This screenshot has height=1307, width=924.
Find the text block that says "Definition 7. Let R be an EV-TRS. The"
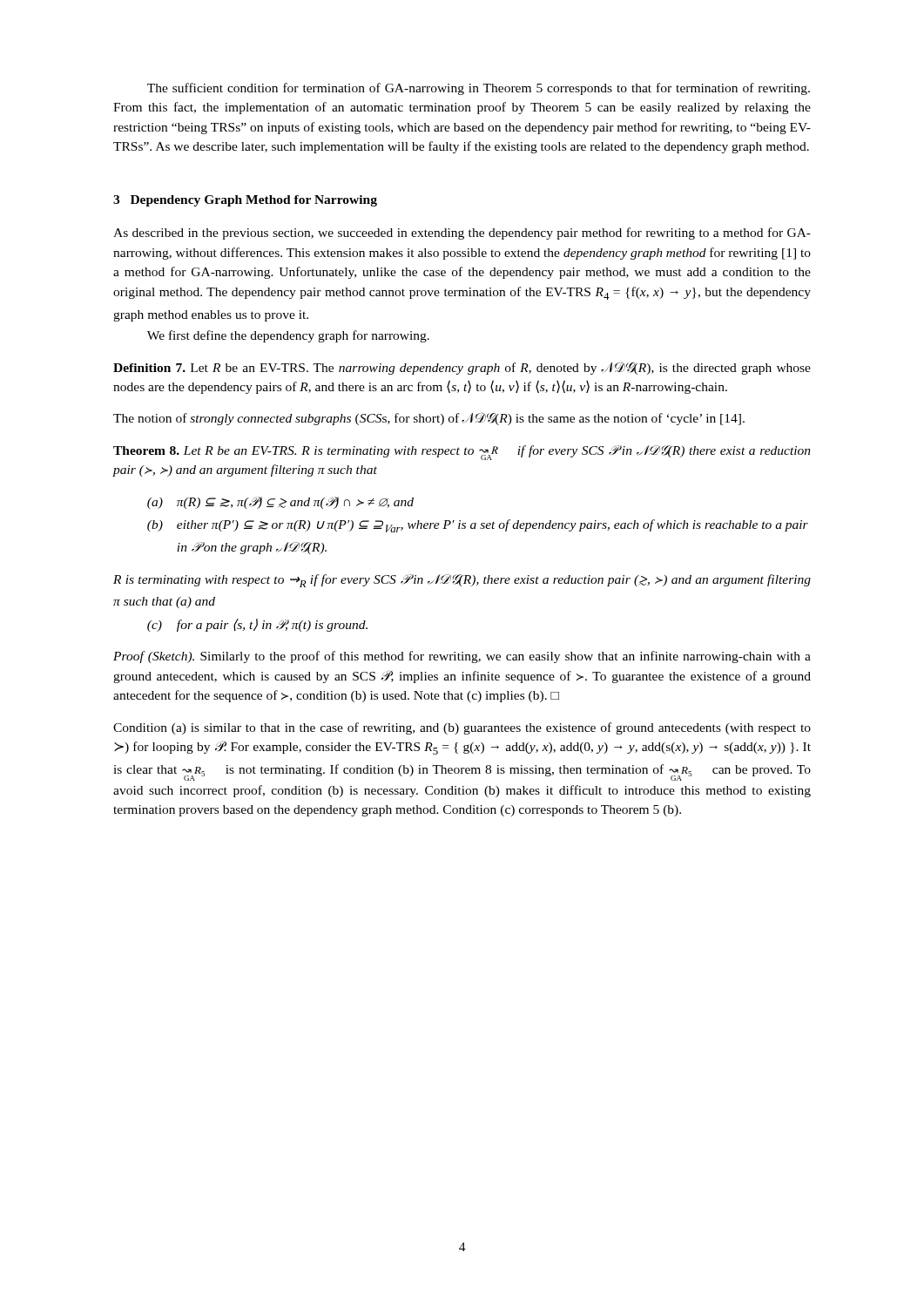click(462, 377)
